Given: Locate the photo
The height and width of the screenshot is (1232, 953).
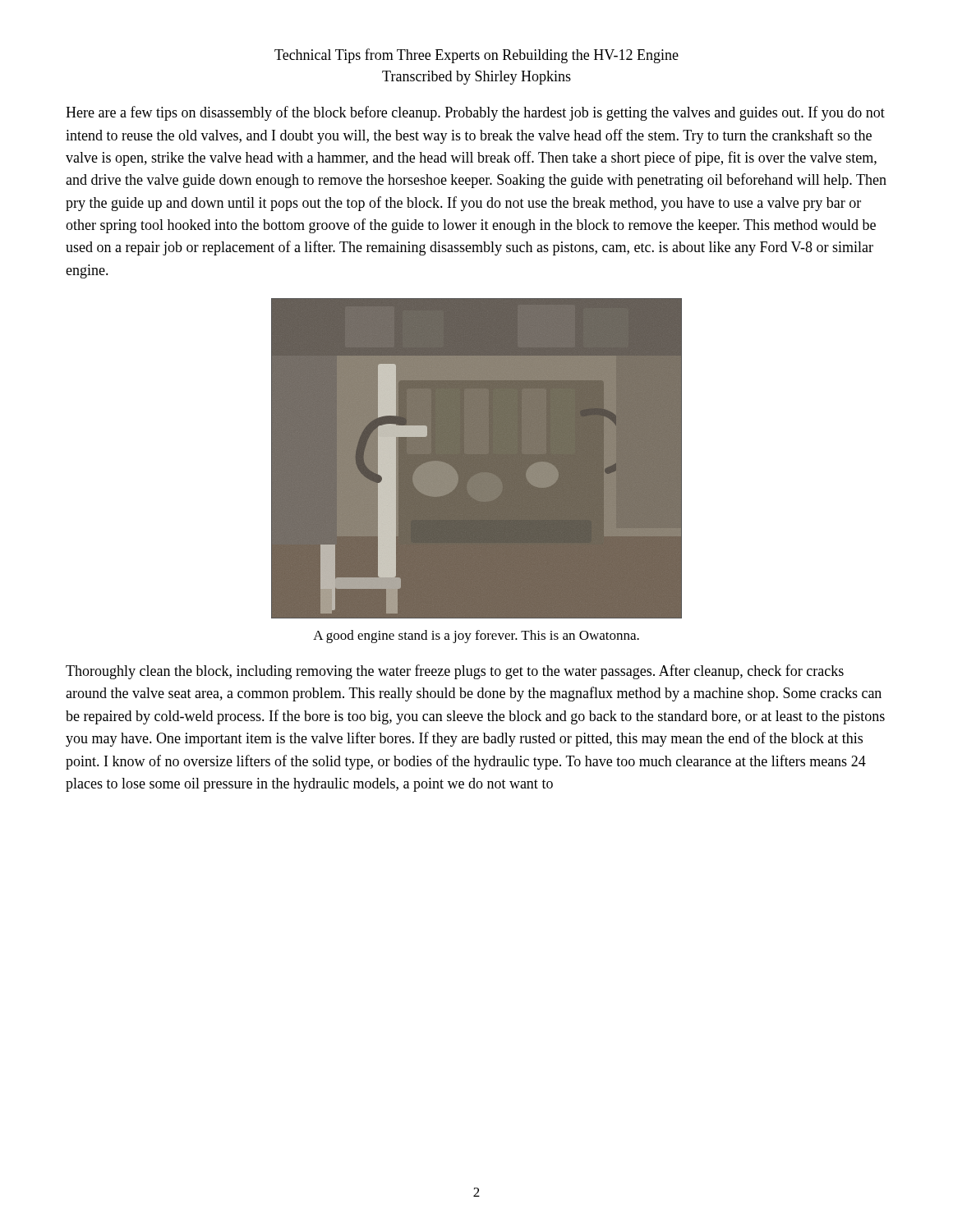Looking at the screenshot, I should tap(476, 460).
